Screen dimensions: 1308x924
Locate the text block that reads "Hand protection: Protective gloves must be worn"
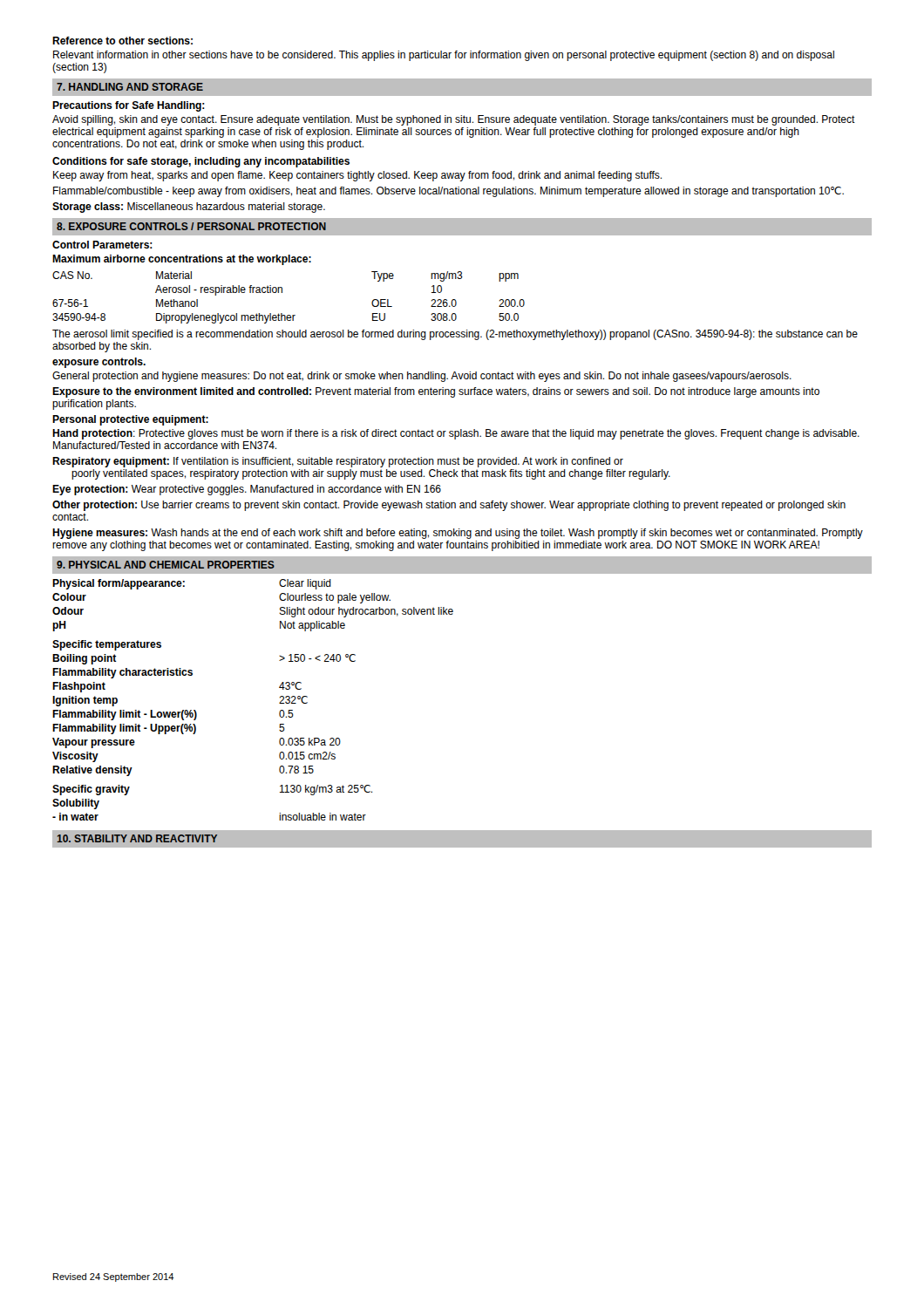coord(456,439)
